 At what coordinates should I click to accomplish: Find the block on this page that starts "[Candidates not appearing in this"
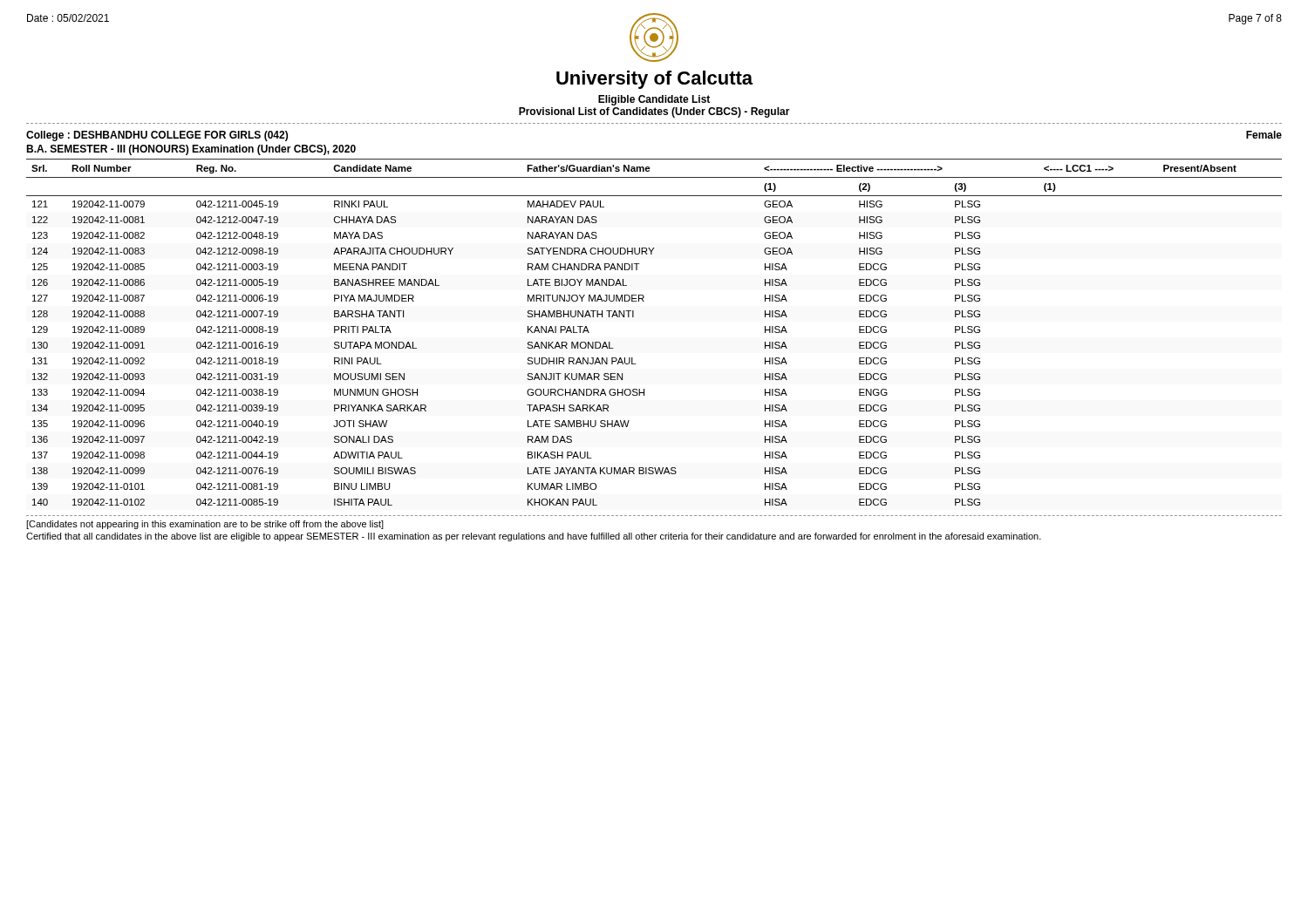pos(205,524)
